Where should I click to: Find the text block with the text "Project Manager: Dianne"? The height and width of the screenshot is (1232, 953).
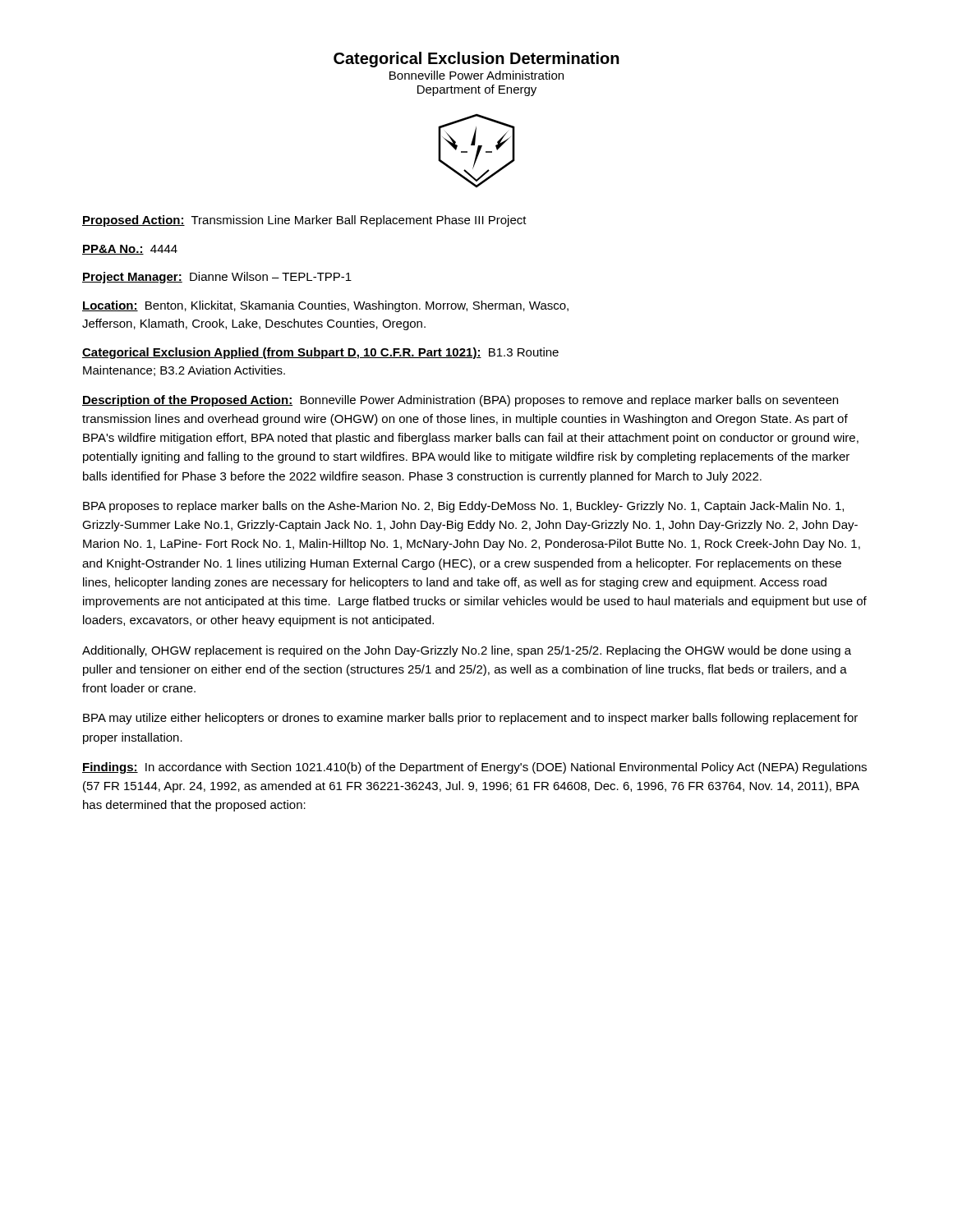[217, 278]
